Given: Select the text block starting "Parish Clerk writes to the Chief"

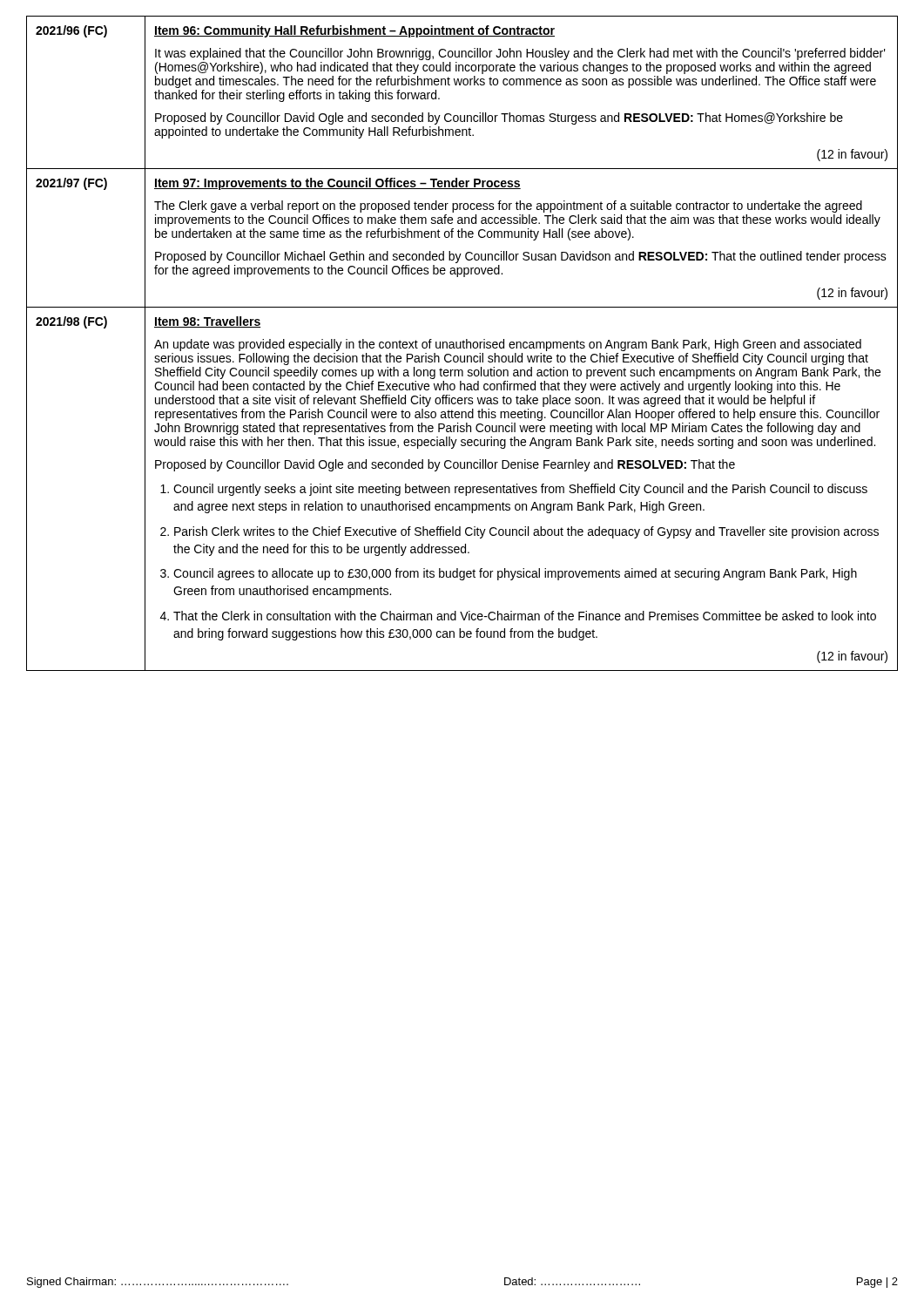Looking at the screenshot, I should 526,540.
